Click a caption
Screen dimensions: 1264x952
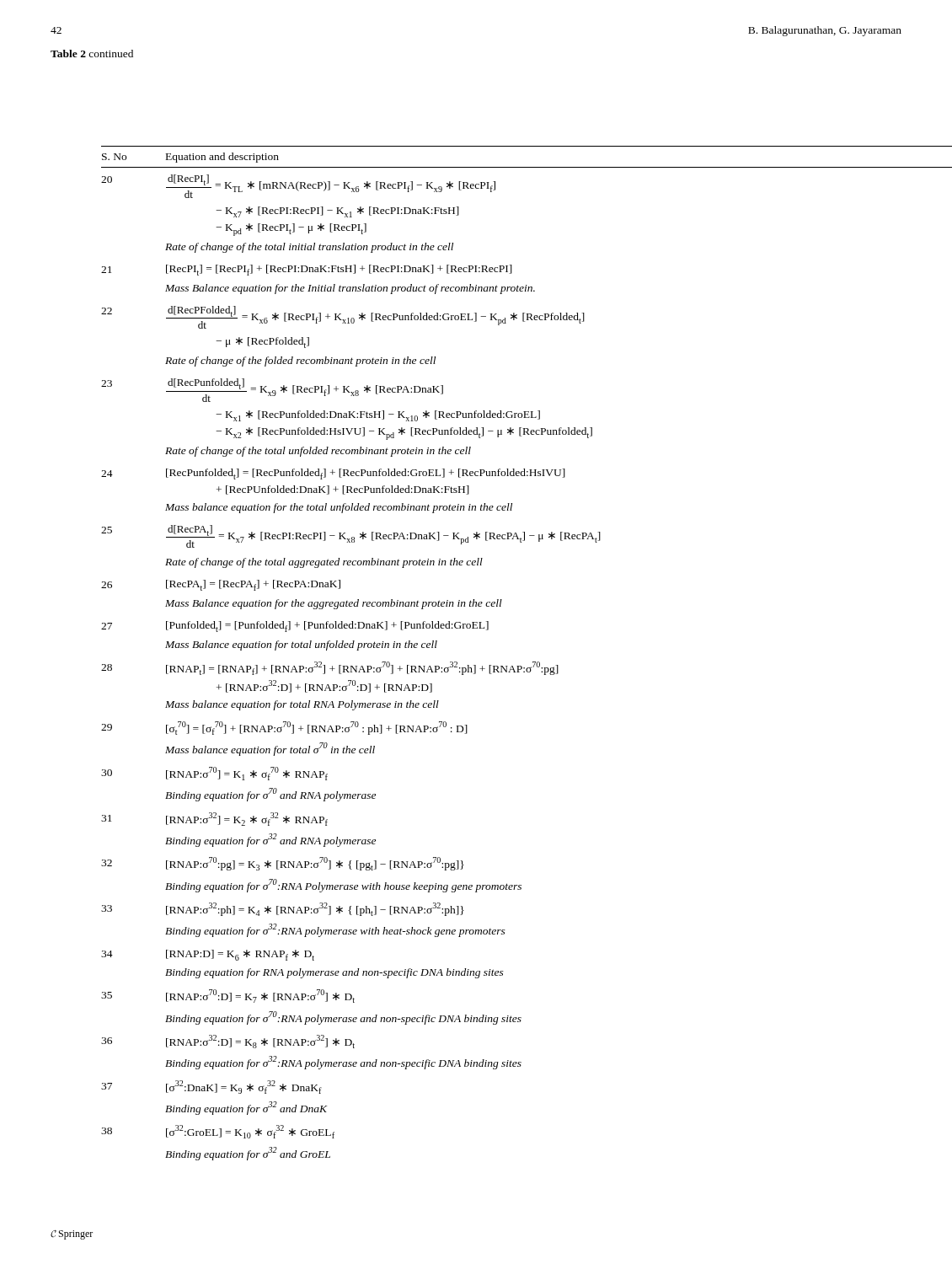[92, 53]
